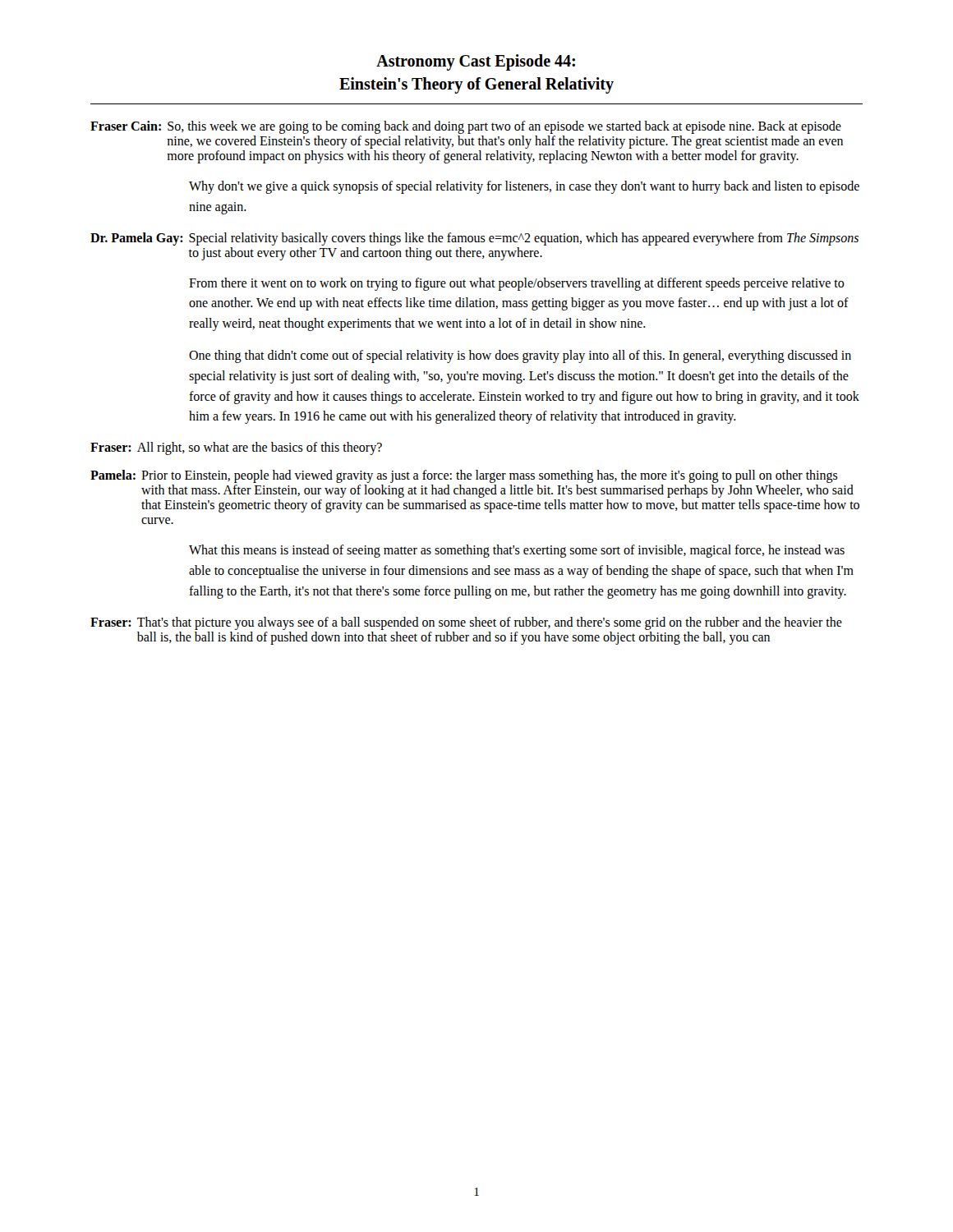Locate the text block starting "Pamela: Prior to"

tap(476, 535)
